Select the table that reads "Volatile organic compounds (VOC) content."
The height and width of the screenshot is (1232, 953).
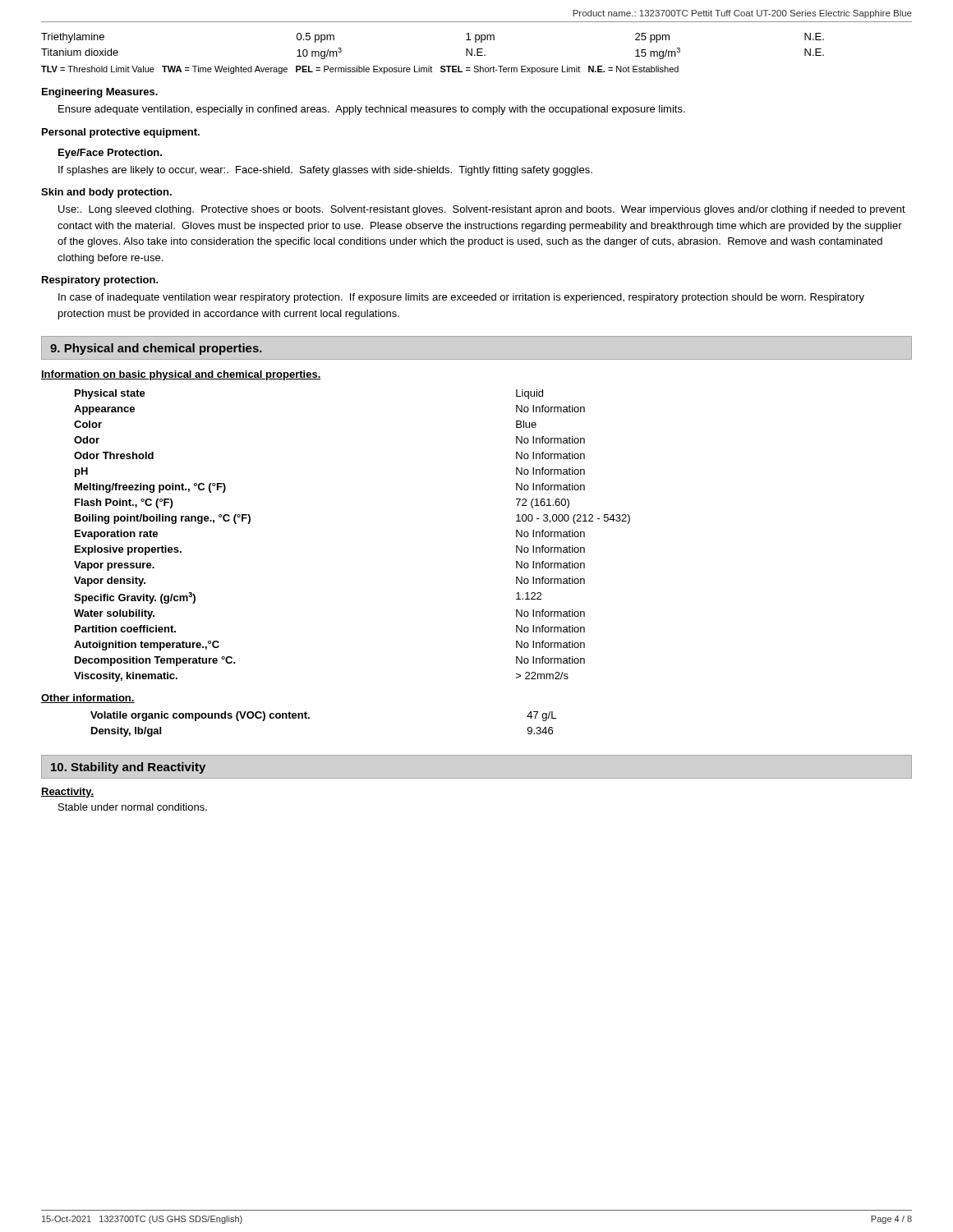pos(476,723)
